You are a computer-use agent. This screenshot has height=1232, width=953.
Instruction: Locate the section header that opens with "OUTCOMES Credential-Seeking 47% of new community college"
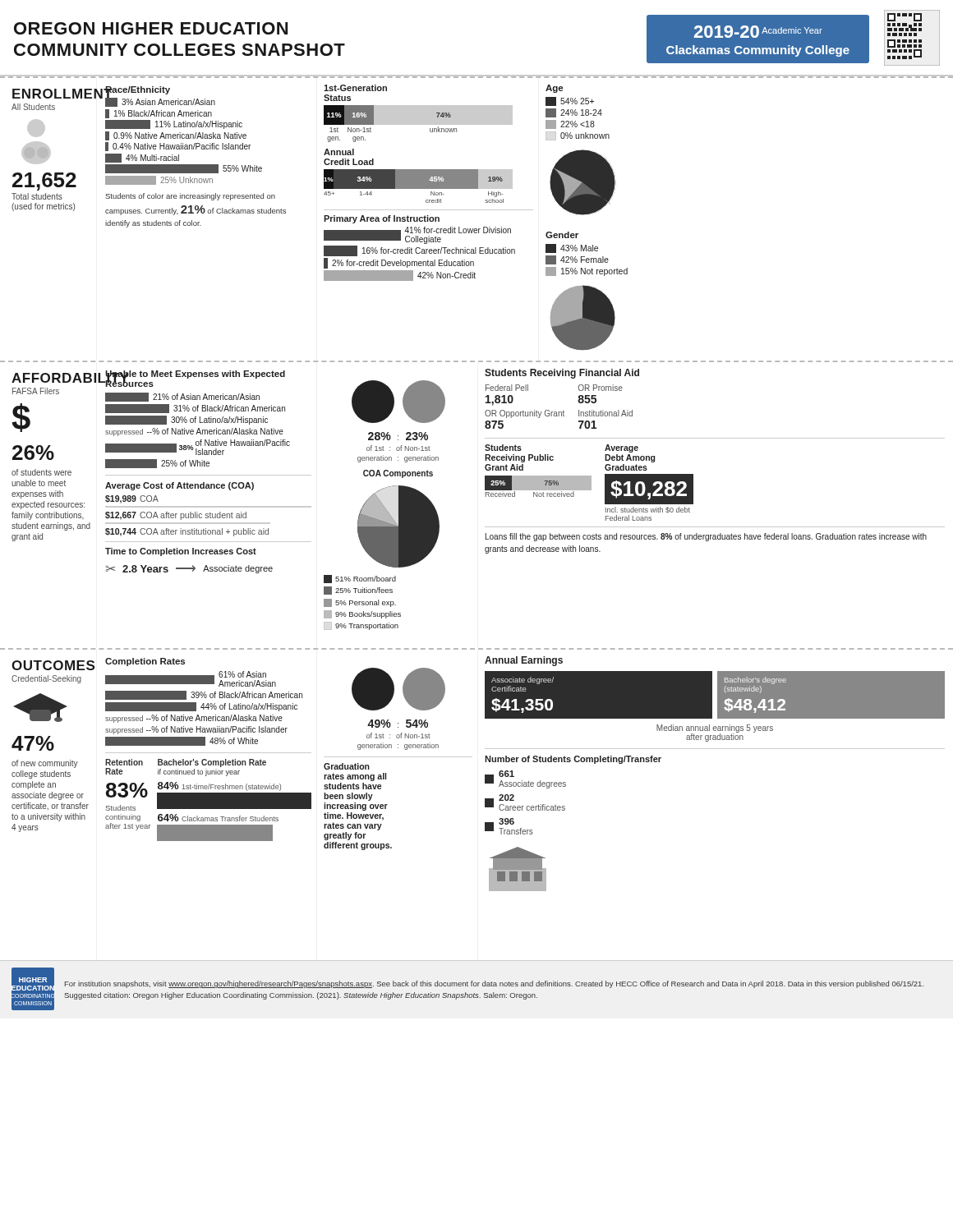[54, 745]
